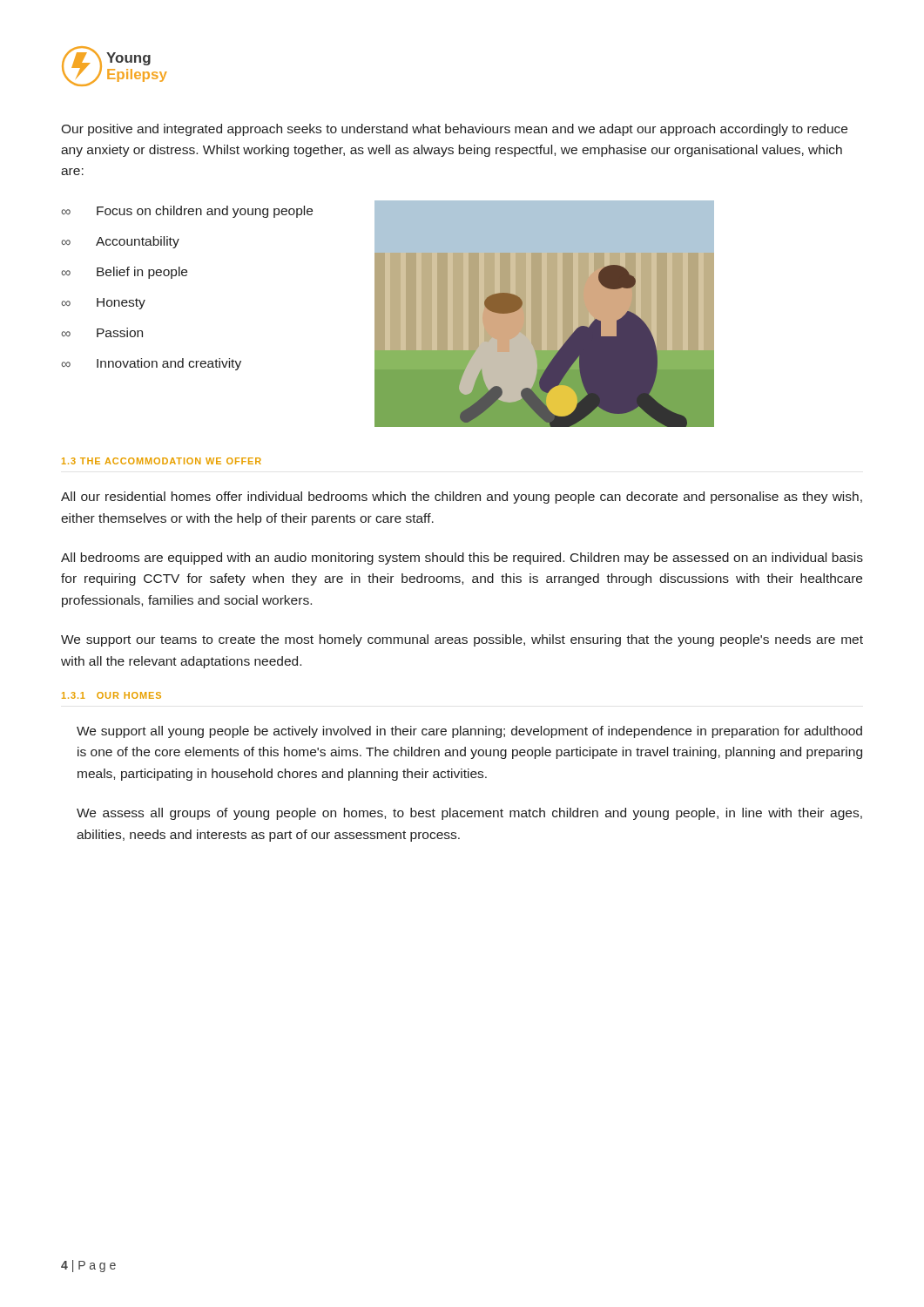Image resolution: width=924 pixels, height=1307 pixels.
Task: Select the element starting "∞ Accountability"
Action: 120,242
